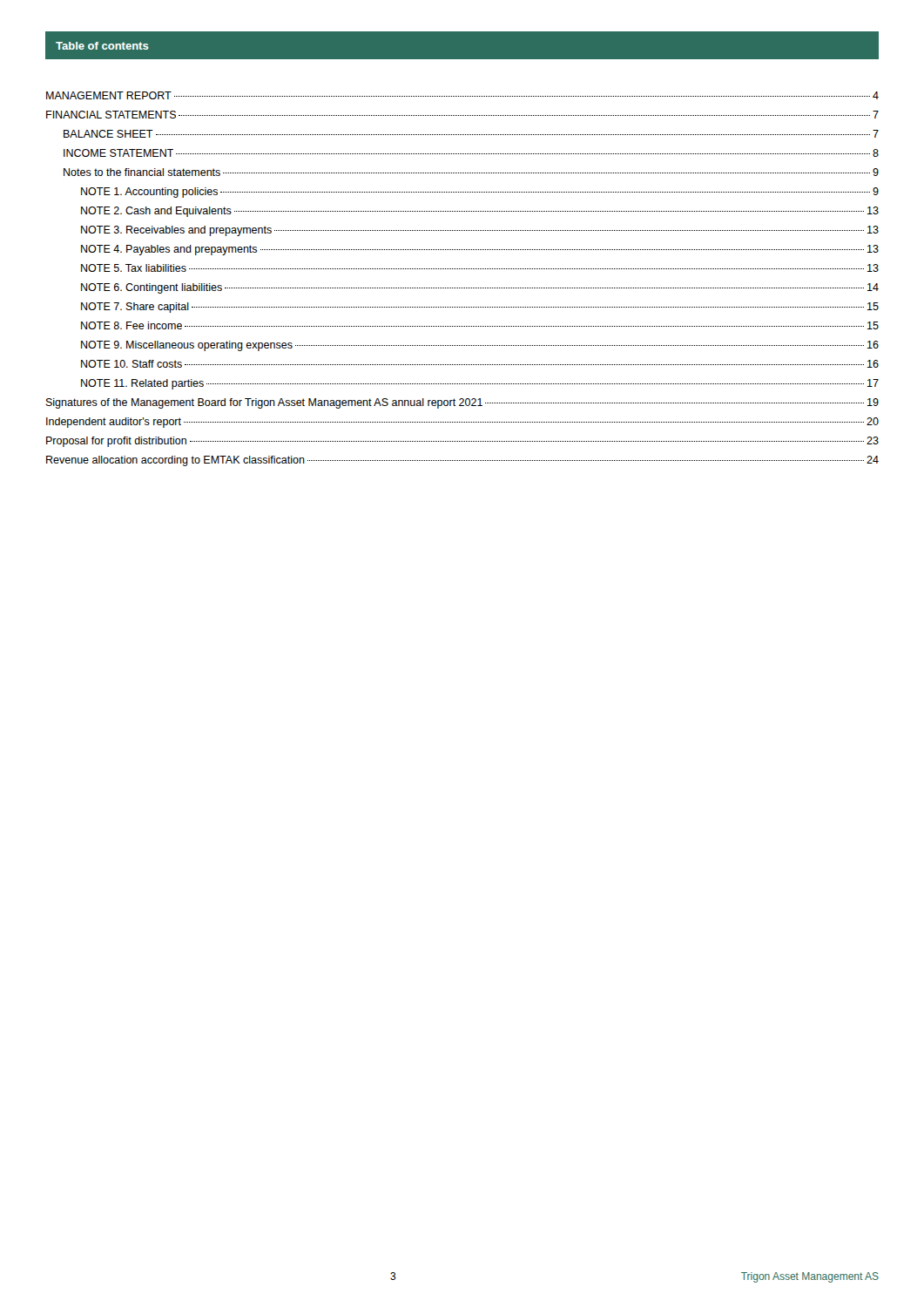
Task: Locate the block of text that opens with "NOTE 7. Share"
Action: [x=462, y=307]
